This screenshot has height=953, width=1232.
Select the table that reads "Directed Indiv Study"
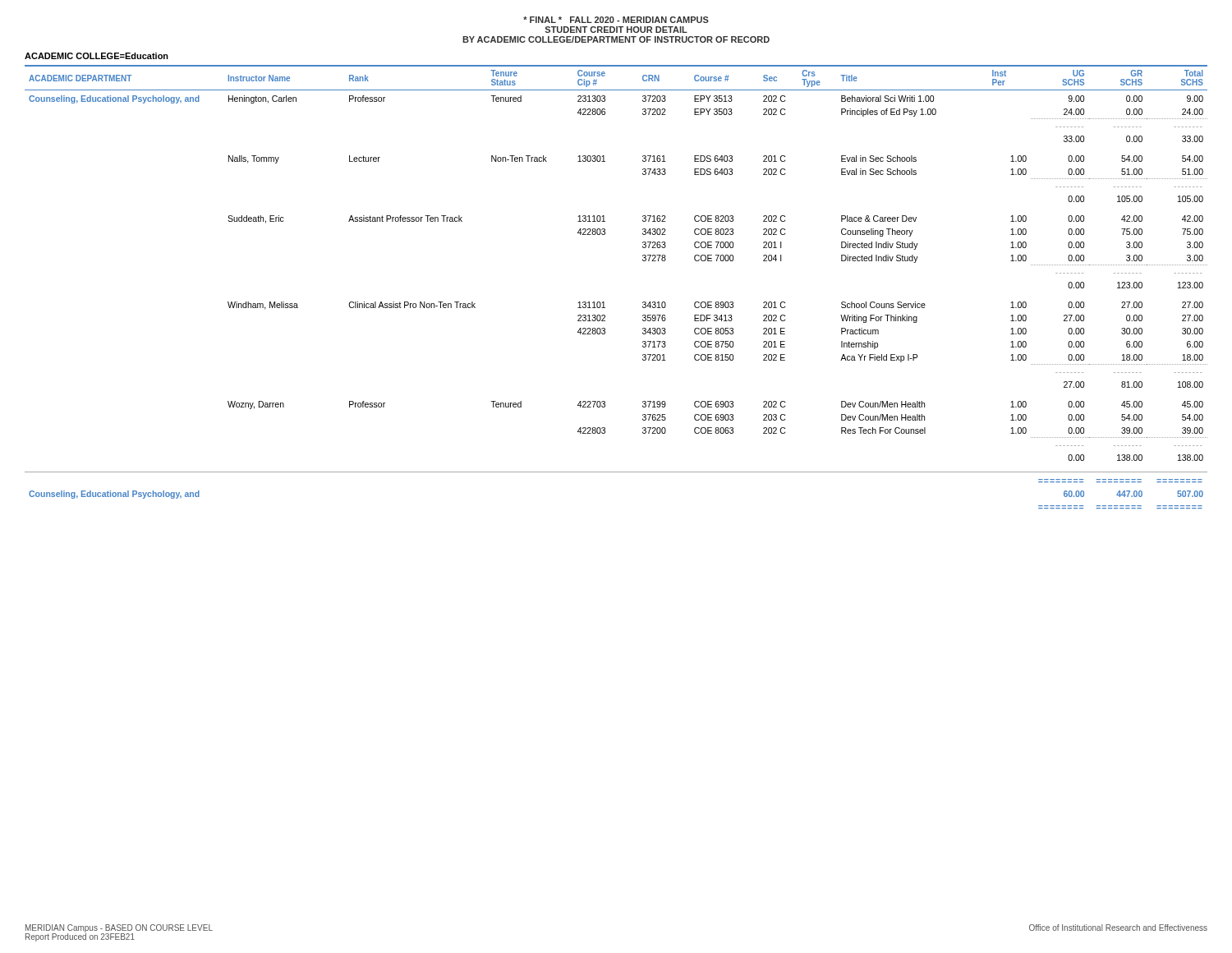(x=616, y=289)
